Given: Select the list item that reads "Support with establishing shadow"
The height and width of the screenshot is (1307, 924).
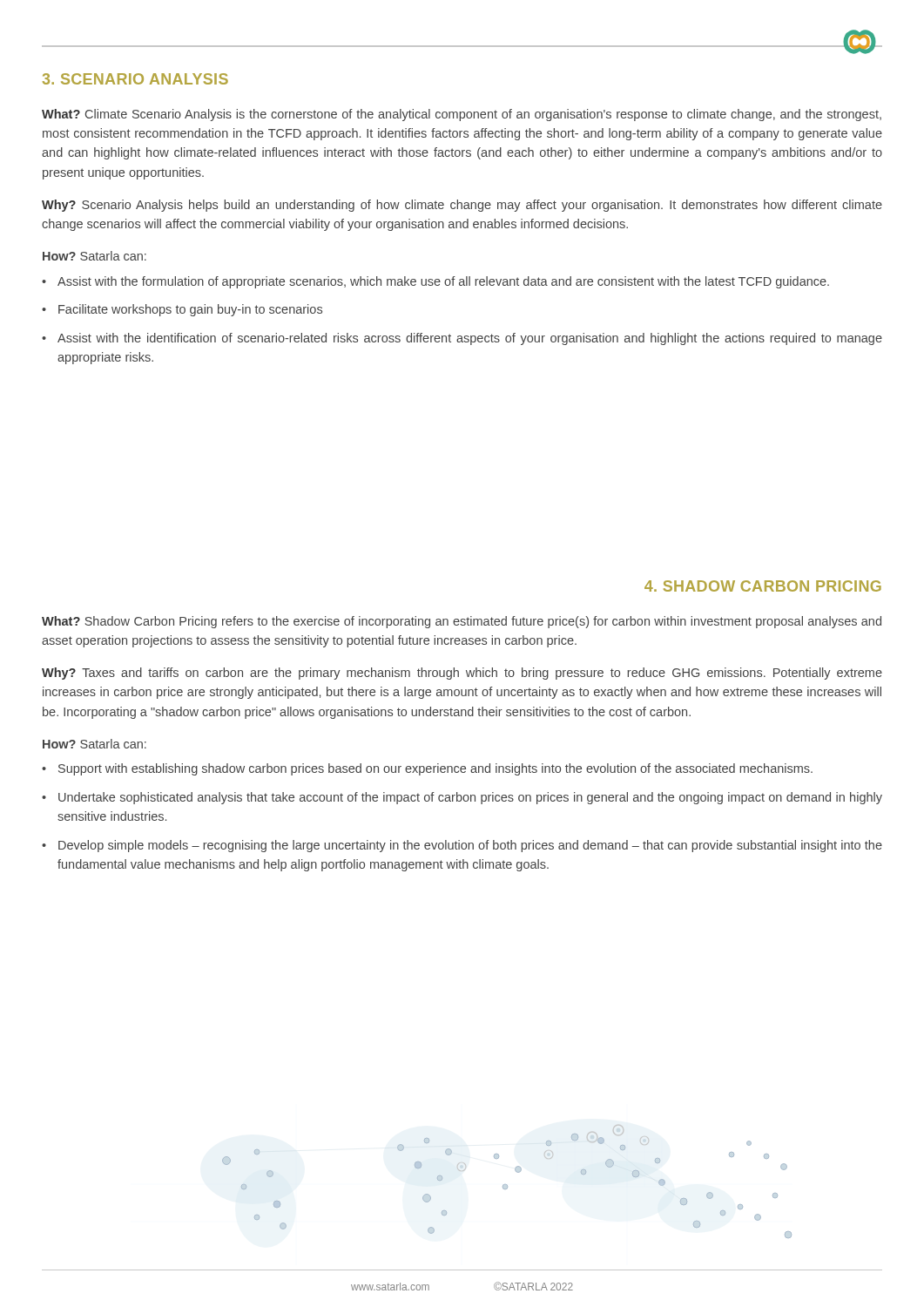Looking at the screenshot, I should click(x=462, y=769).
